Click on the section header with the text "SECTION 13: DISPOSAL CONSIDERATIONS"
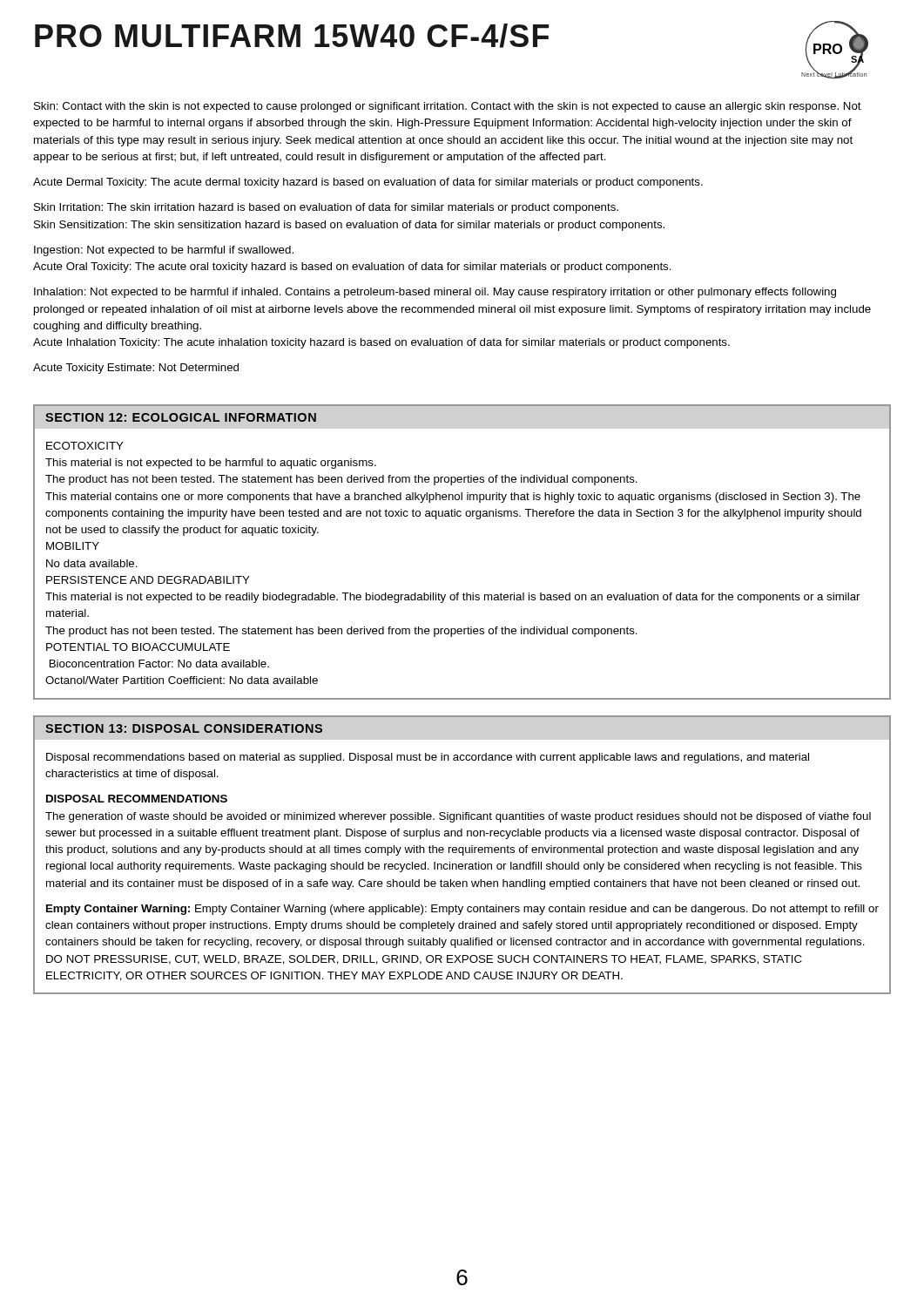 [184, 728]
